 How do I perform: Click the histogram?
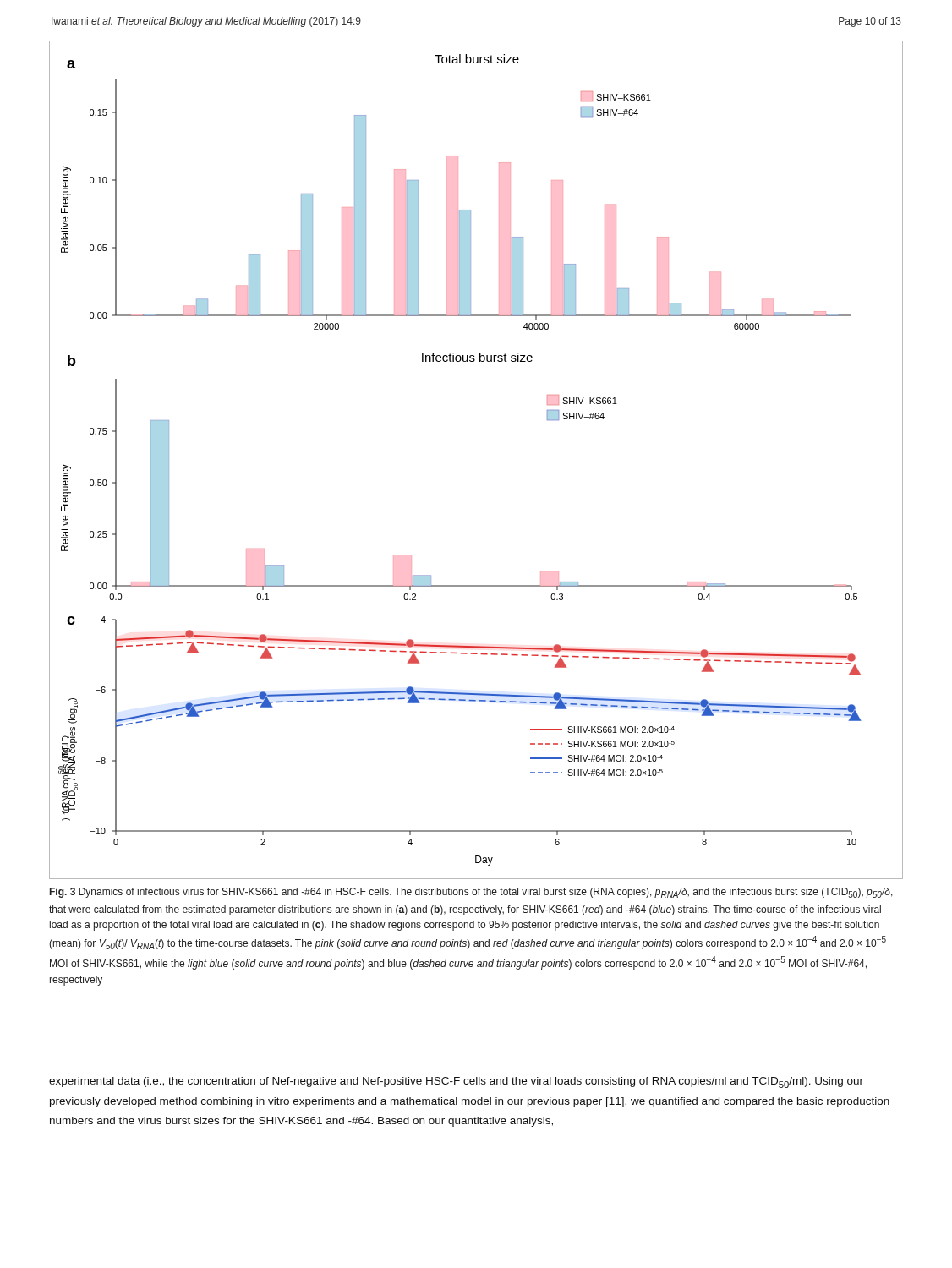coord(476,460)
